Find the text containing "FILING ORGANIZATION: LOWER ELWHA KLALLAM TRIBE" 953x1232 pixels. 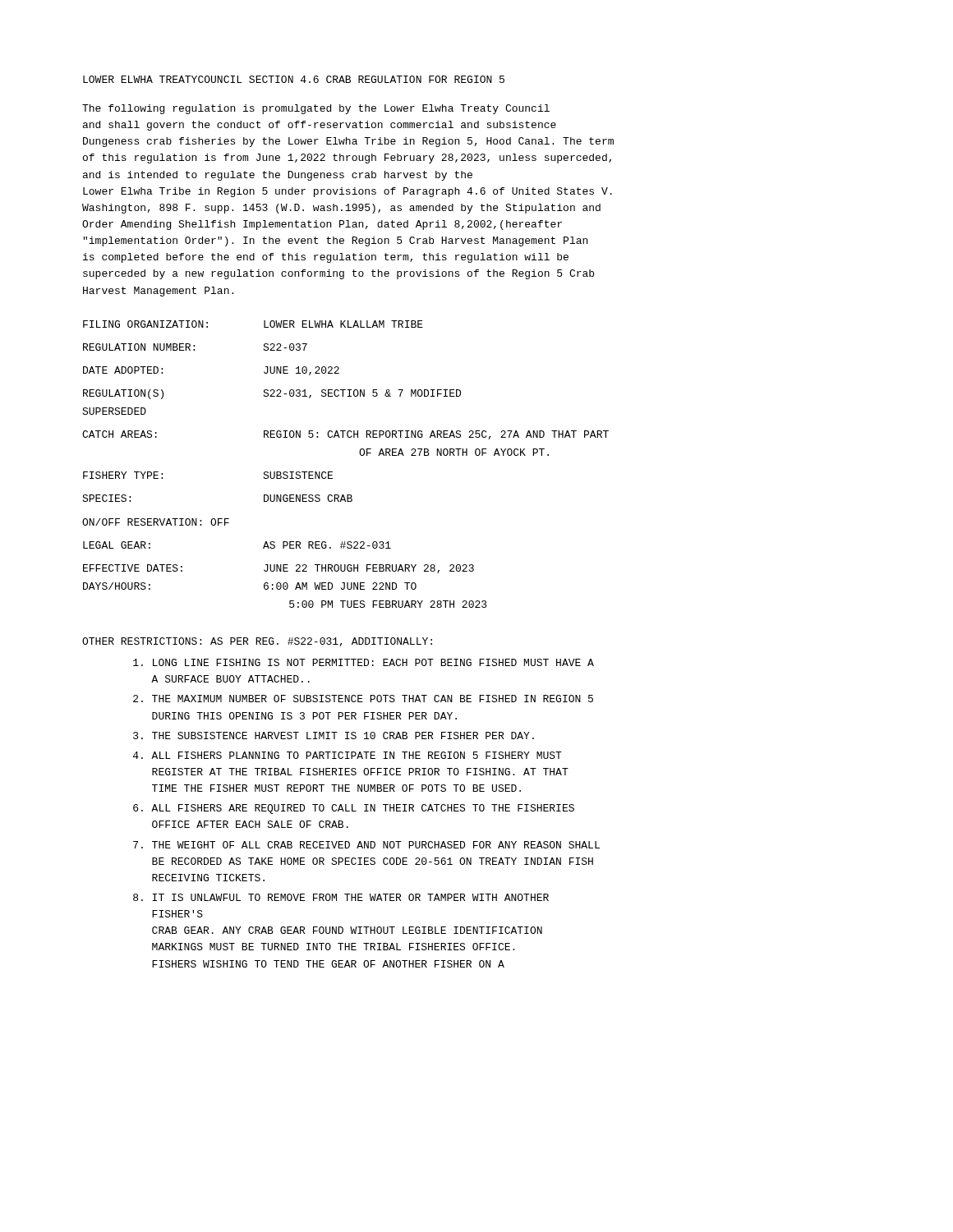[253, 325]
